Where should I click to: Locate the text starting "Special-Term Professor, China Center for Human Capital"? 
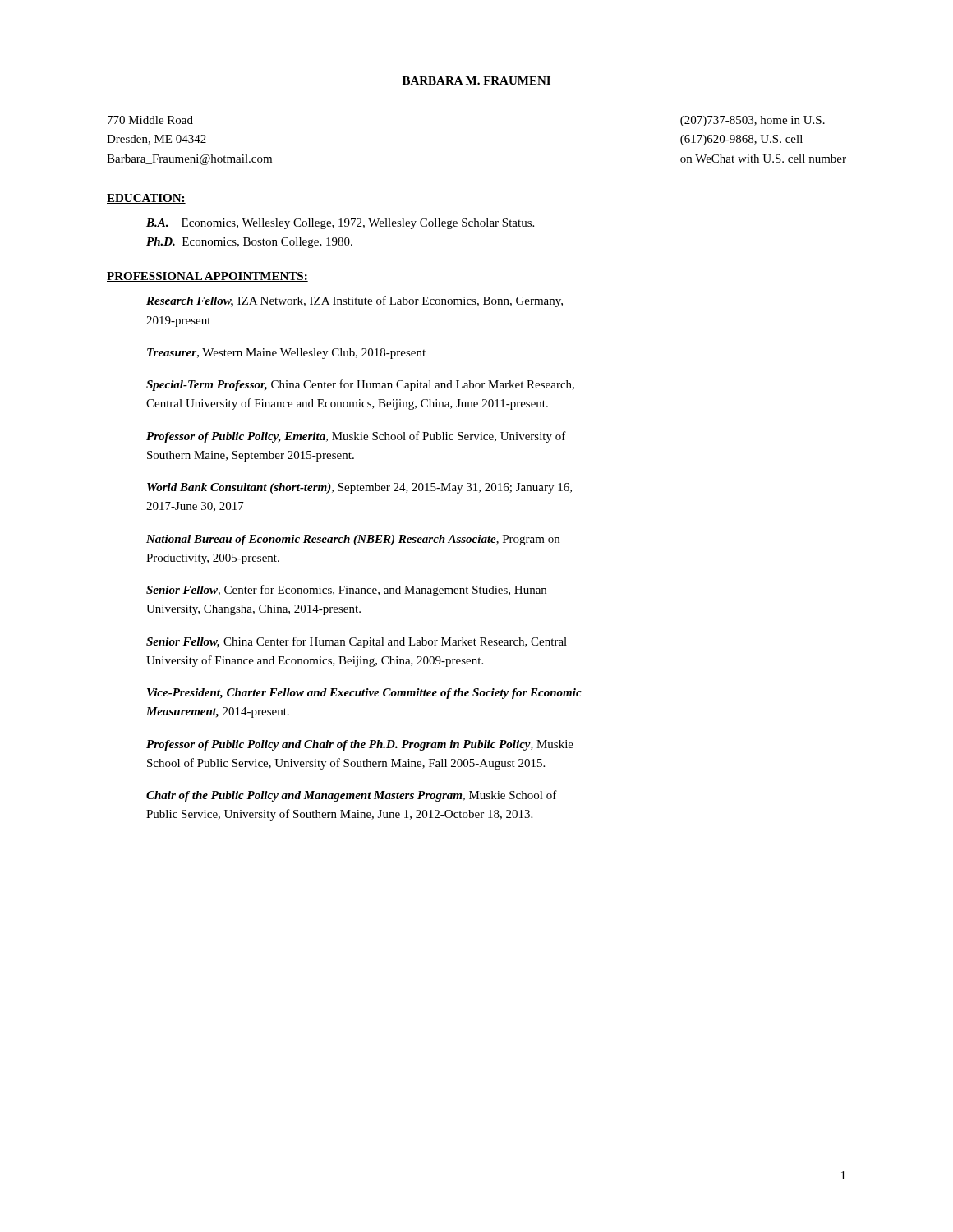(361, 394)
